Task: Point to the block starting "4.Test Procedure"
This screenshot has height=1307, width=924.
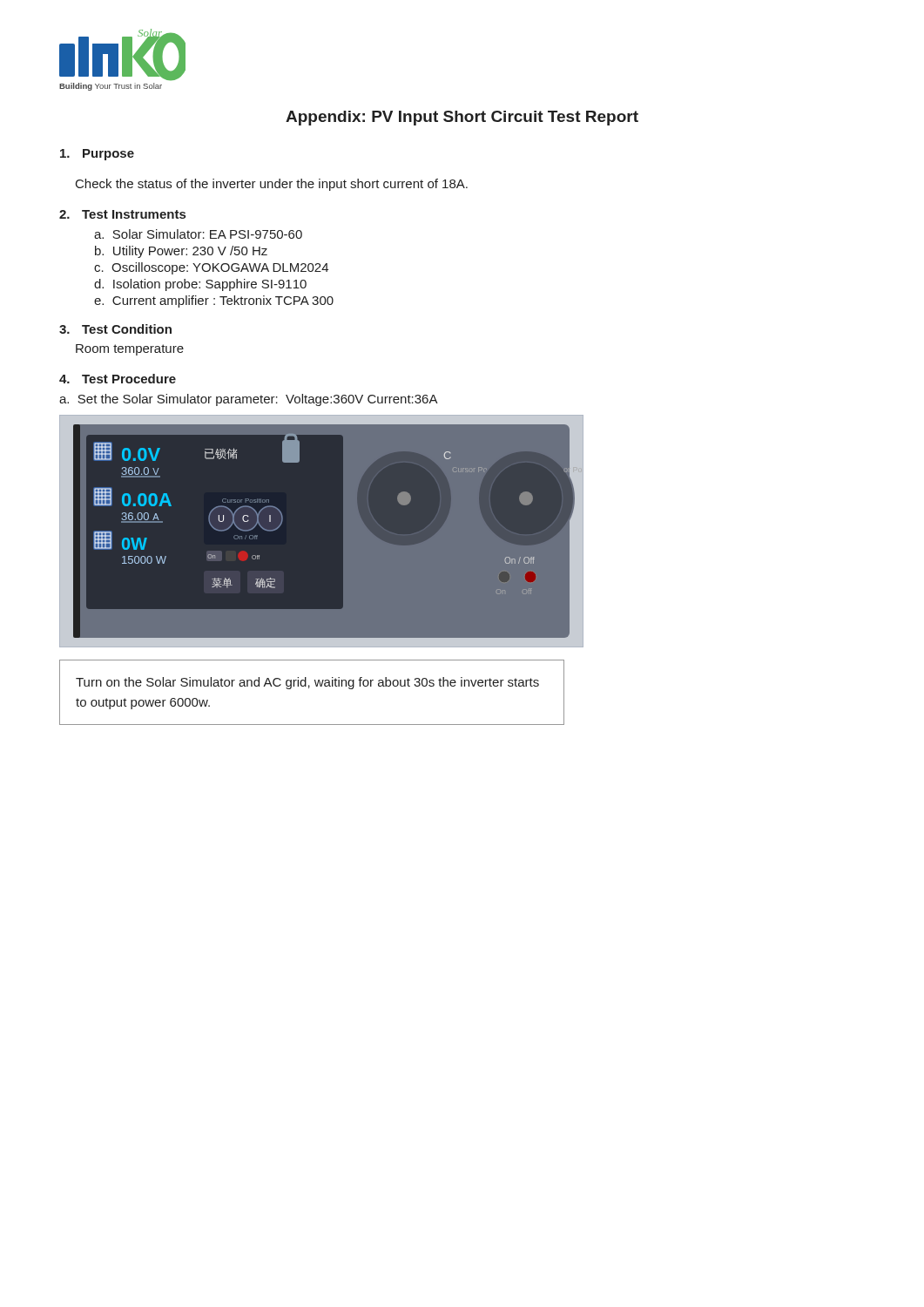Action: (x=118, y=379)
